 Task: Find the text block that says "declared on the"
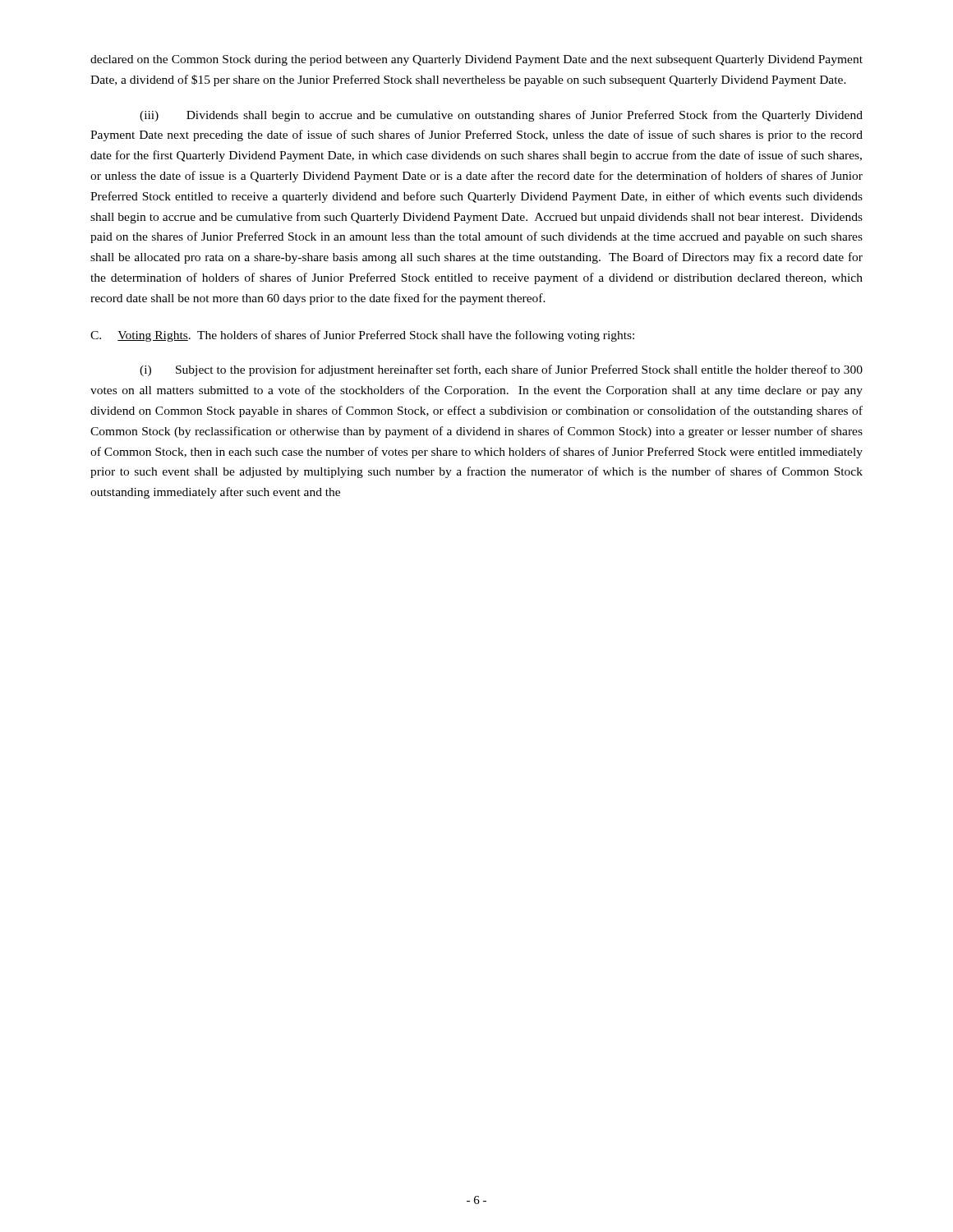(476, 69)
